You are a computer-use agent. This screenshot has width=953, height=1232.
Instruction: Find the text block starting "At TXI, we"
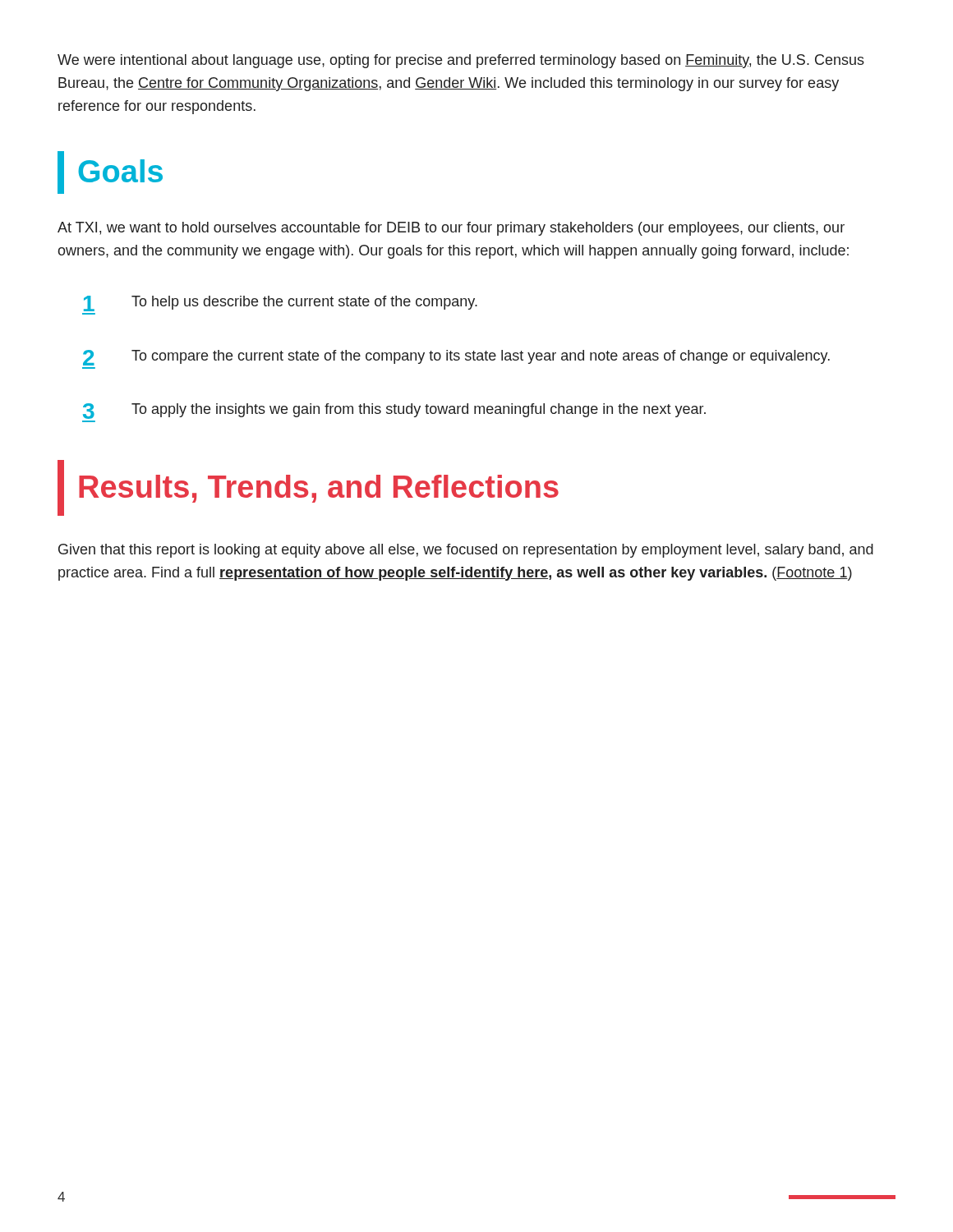click(454, 239)
